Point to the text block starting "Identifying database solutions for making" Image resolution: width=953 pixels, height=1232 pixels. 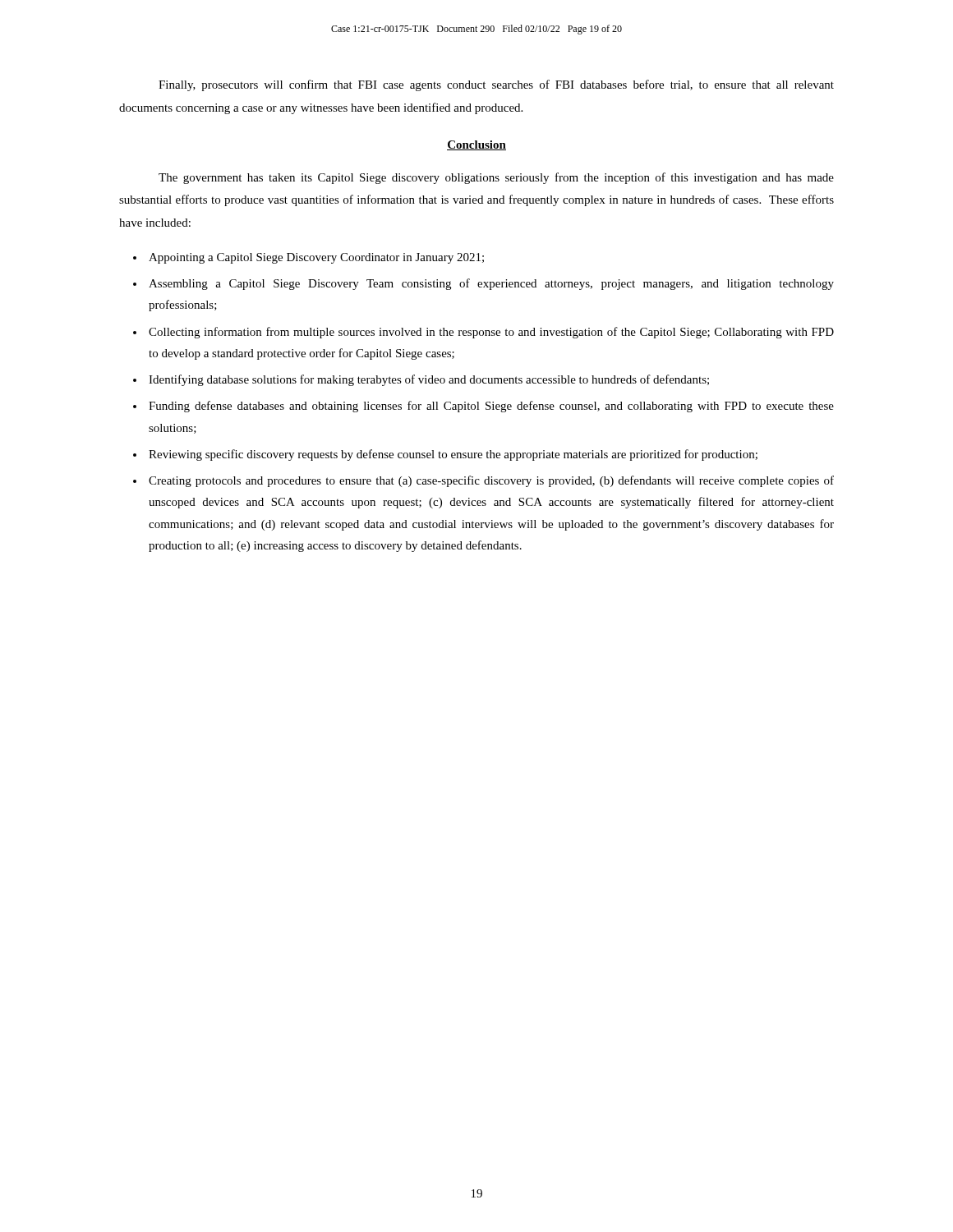click(x=429, y=379)
